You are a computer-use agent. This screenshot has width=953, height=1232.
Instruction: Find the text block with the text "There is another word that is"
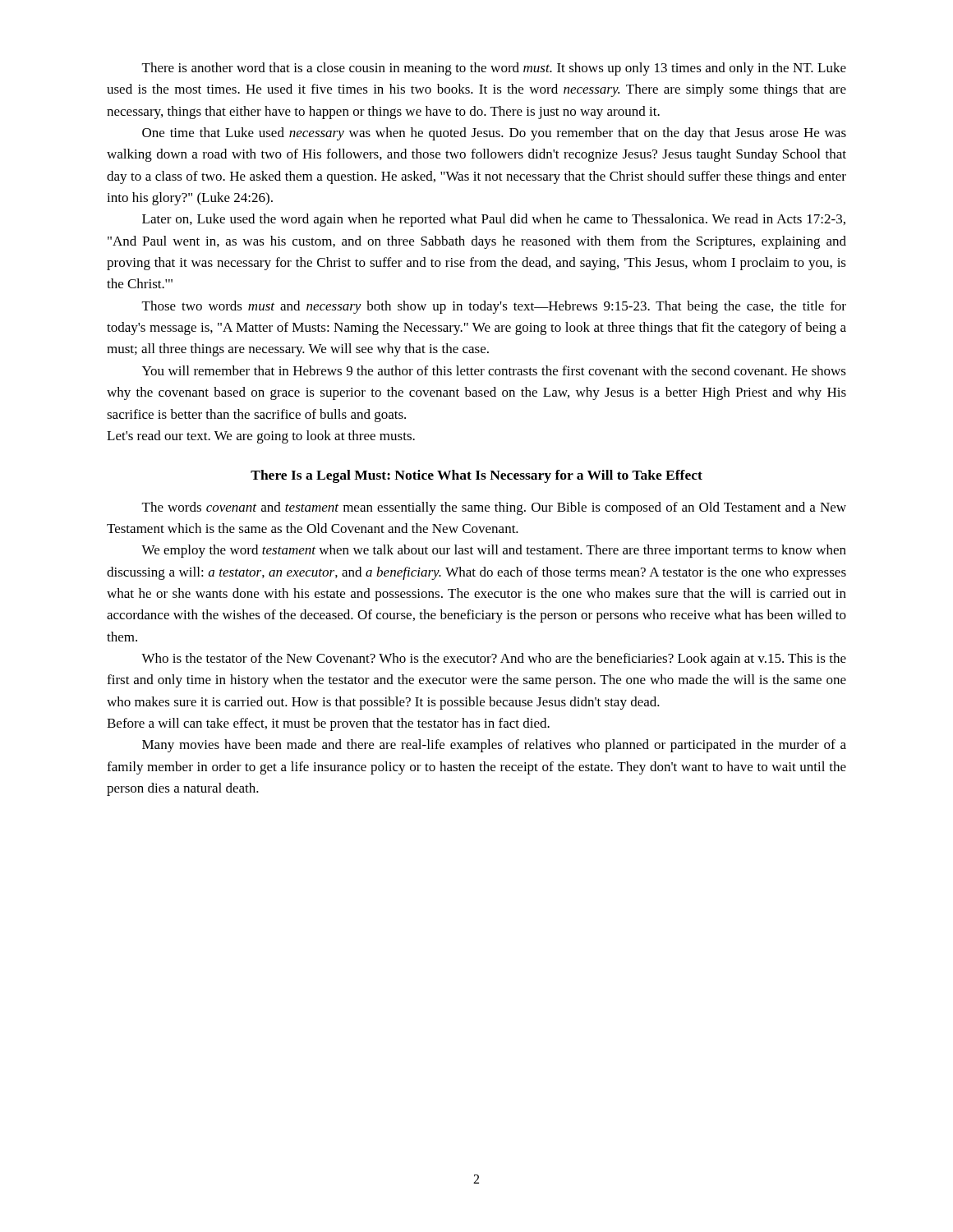point(476,252)
